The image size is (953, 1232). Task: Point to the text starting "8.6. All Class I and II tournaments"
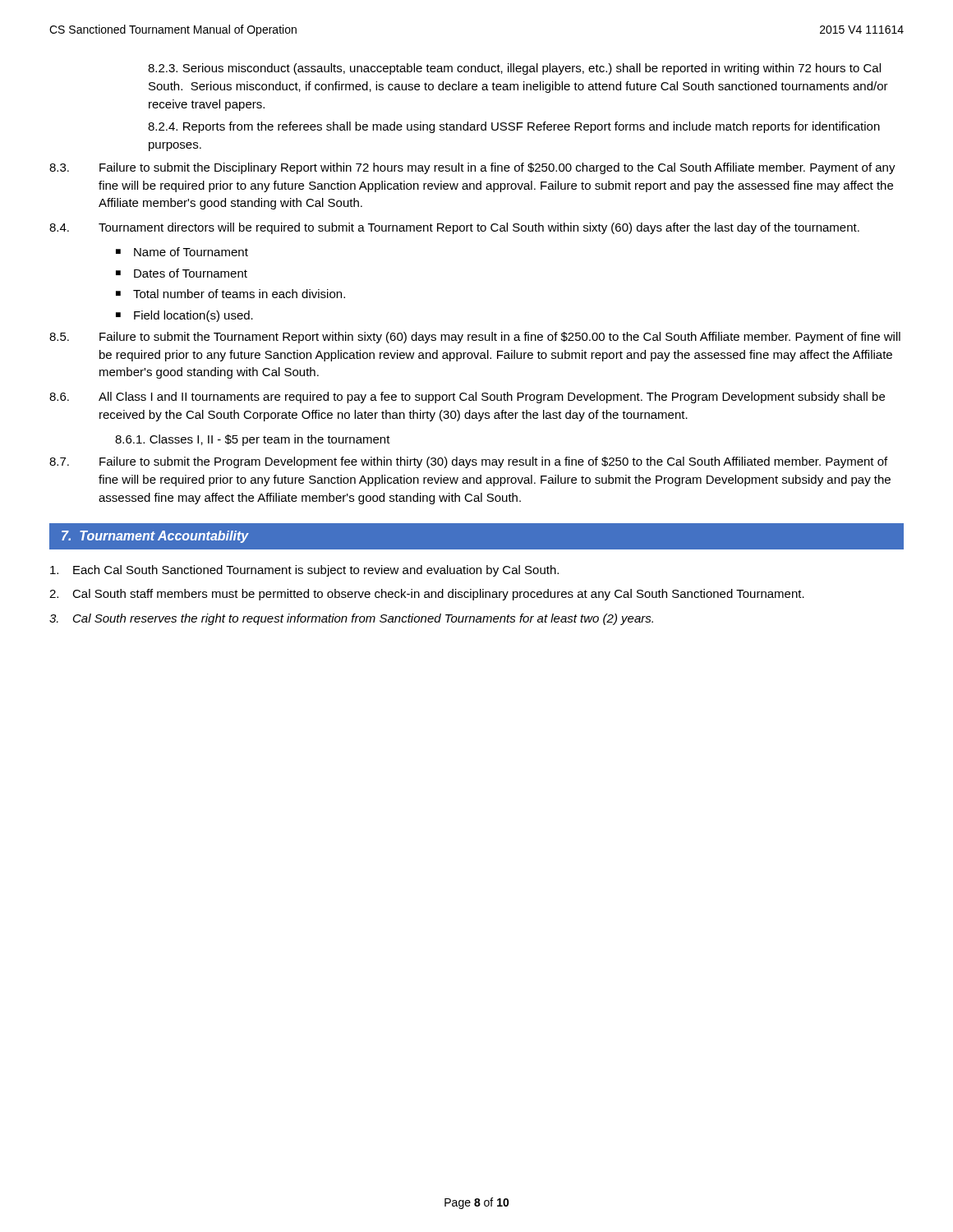click(x=476, y=406)
